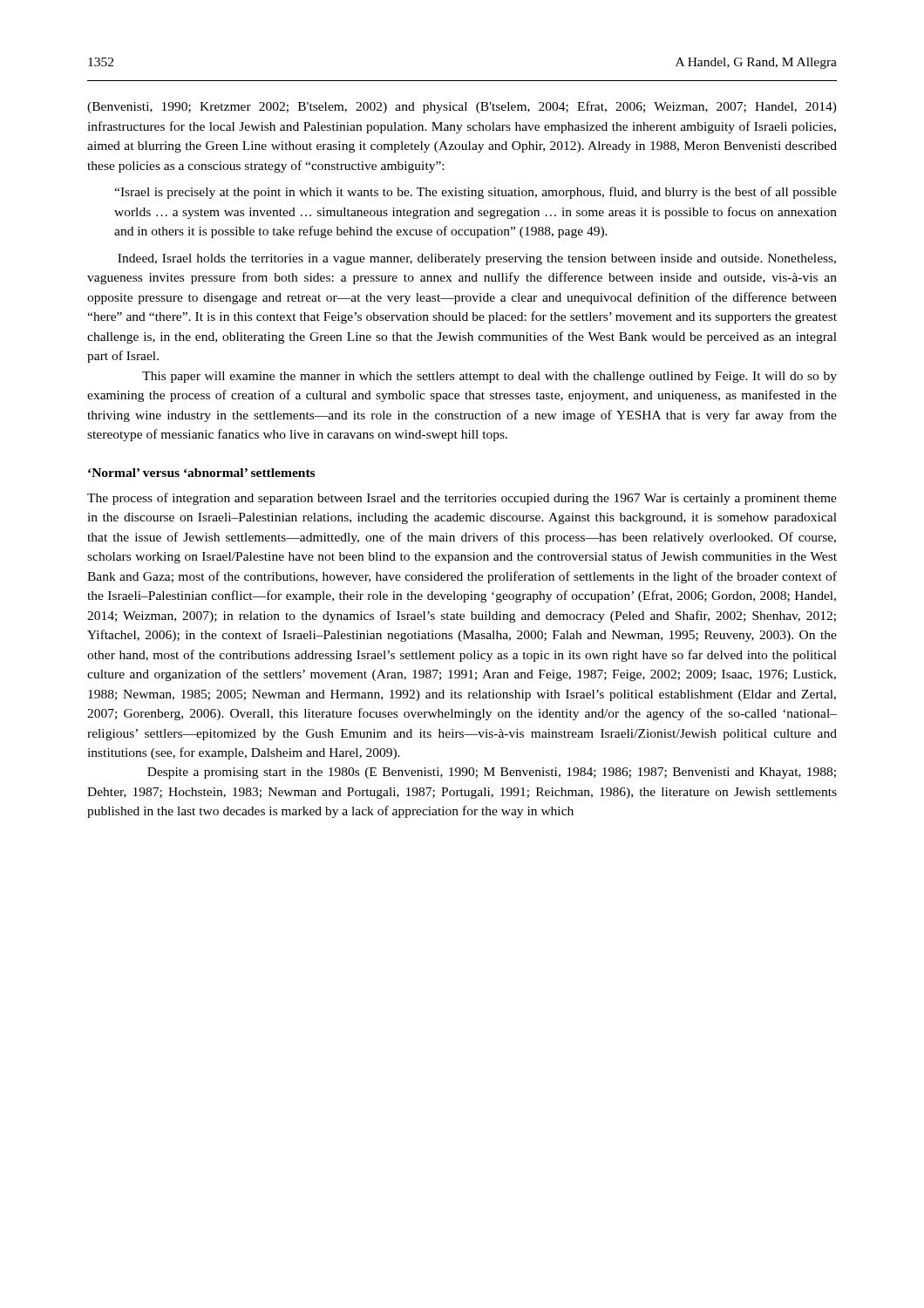Viewport: 924px width, 1308px height.
Task: Find the section header
Action: [x=201, y=473]
